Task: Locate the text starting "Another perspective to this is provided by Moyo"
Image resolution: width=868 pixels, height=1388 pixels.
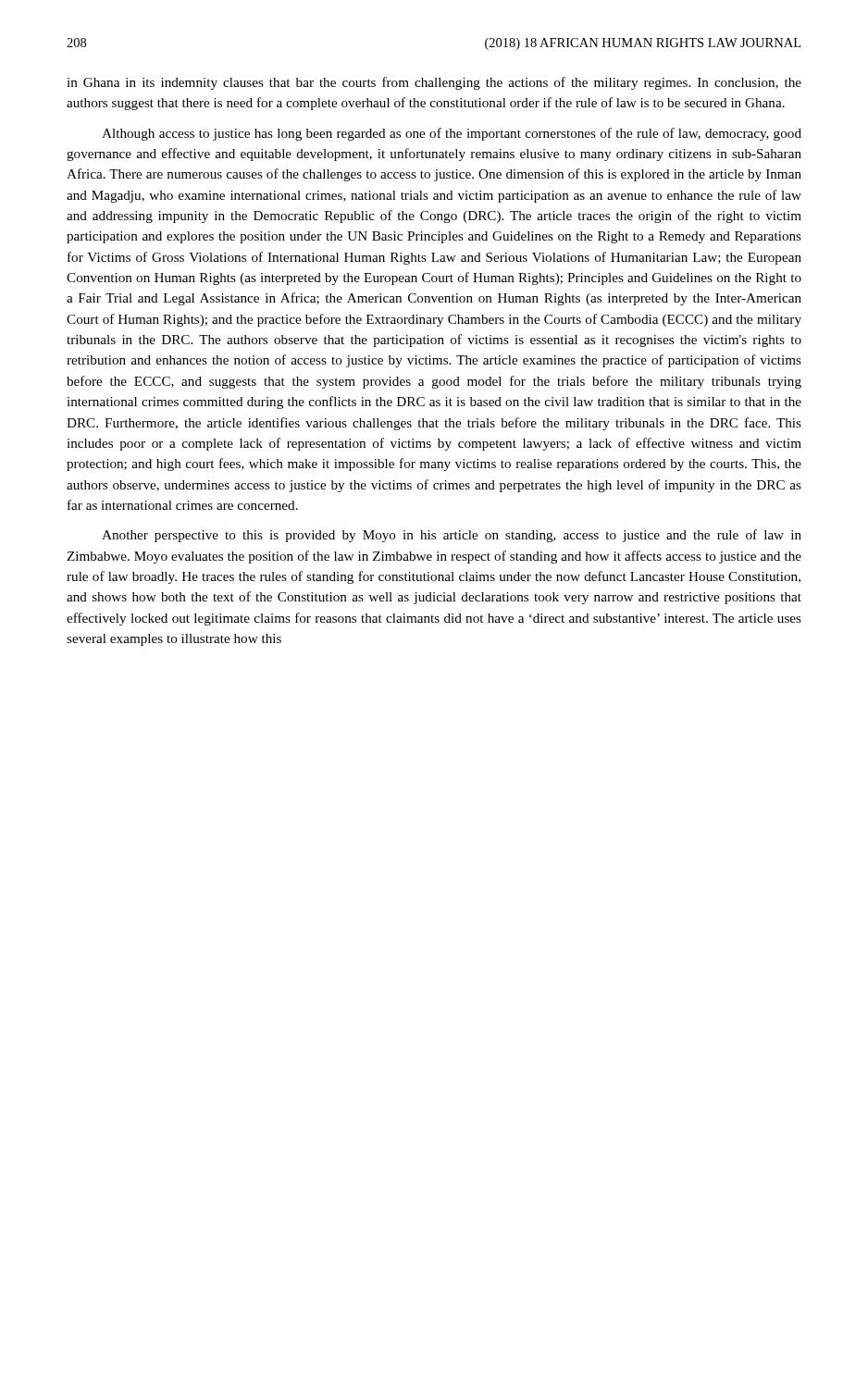Action: (434, 587)
